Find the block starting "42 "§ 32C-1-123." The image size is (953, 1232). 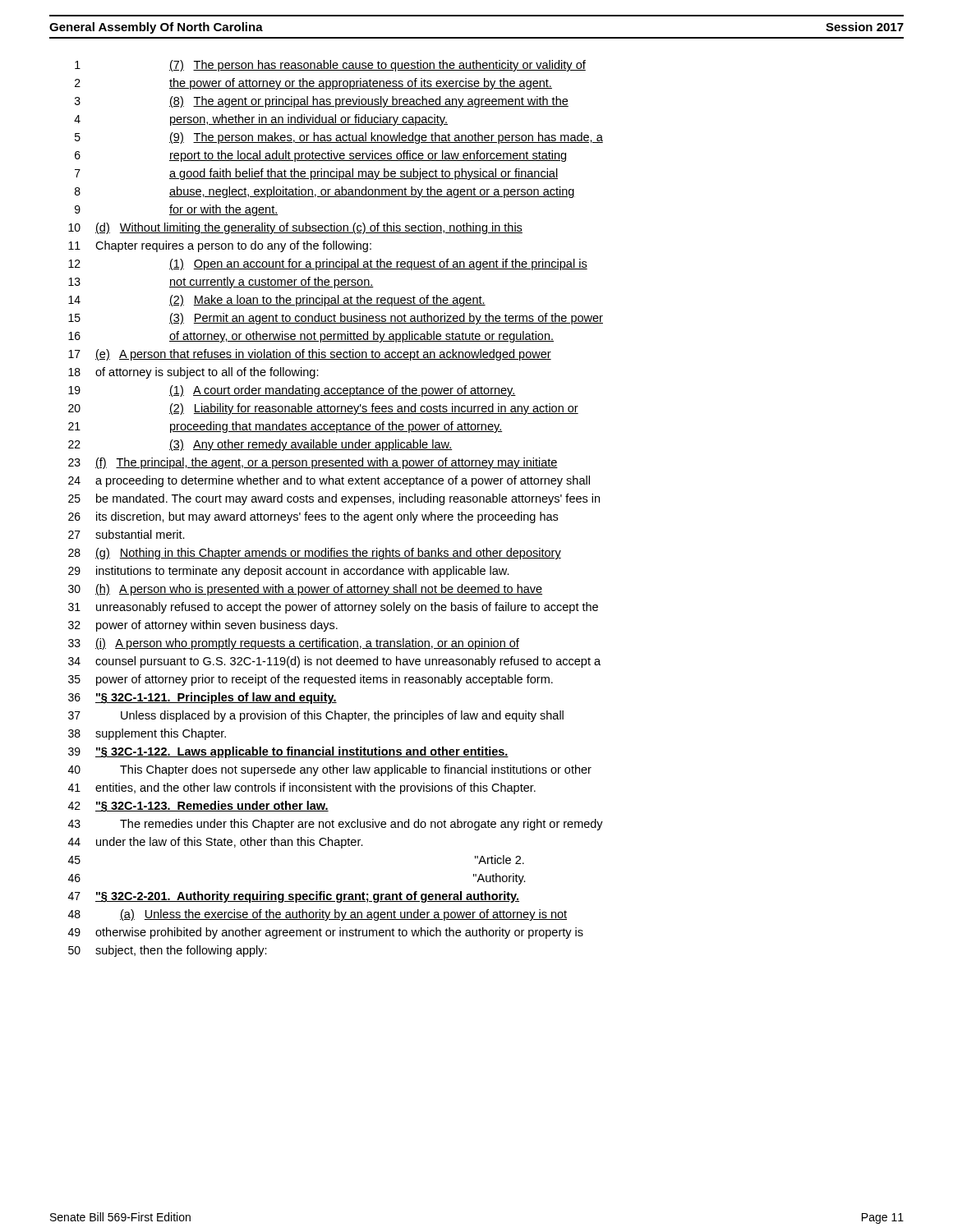[198, 807]
